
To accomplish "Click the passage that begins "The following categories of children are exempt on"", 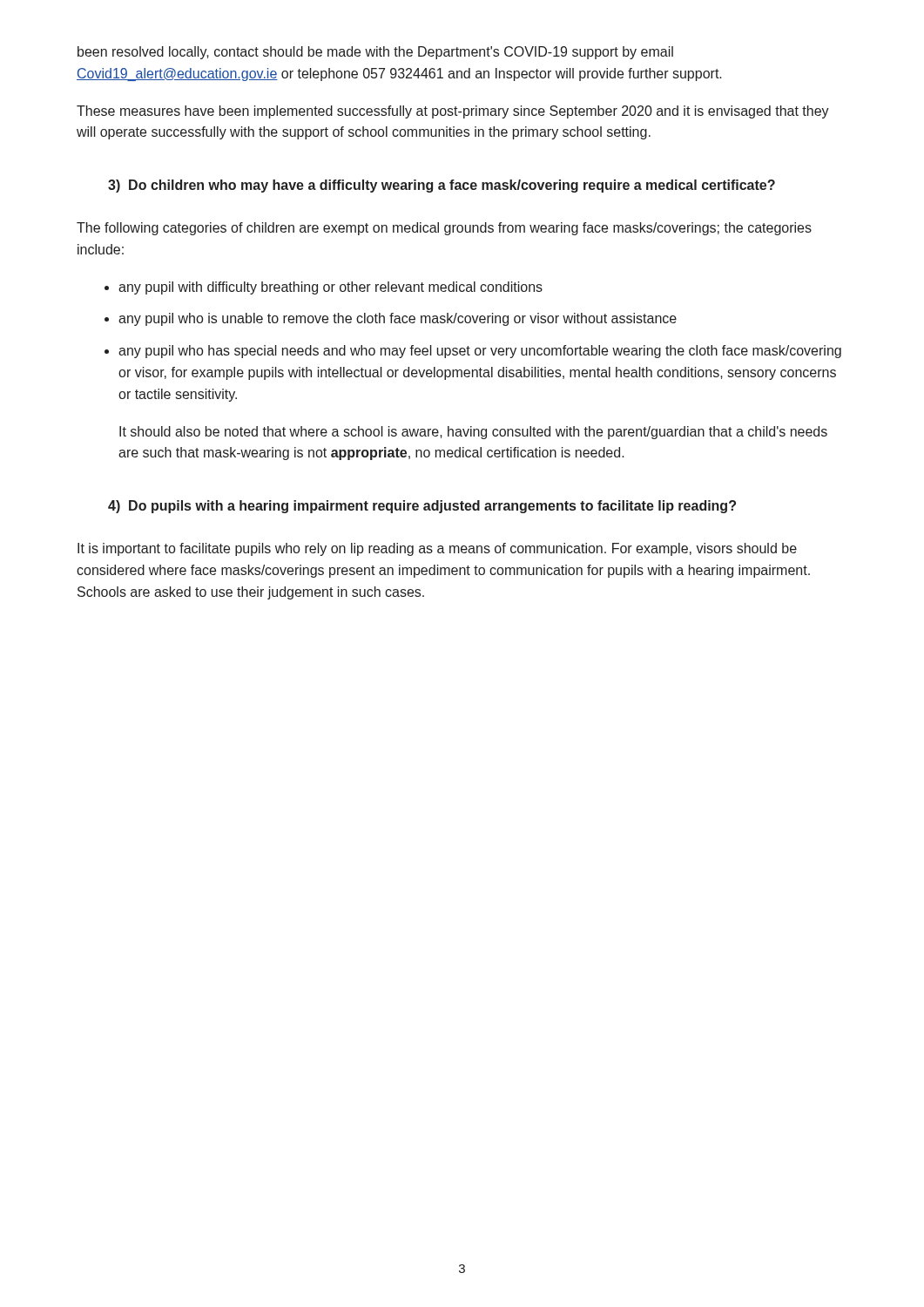I will coord(462,239).
